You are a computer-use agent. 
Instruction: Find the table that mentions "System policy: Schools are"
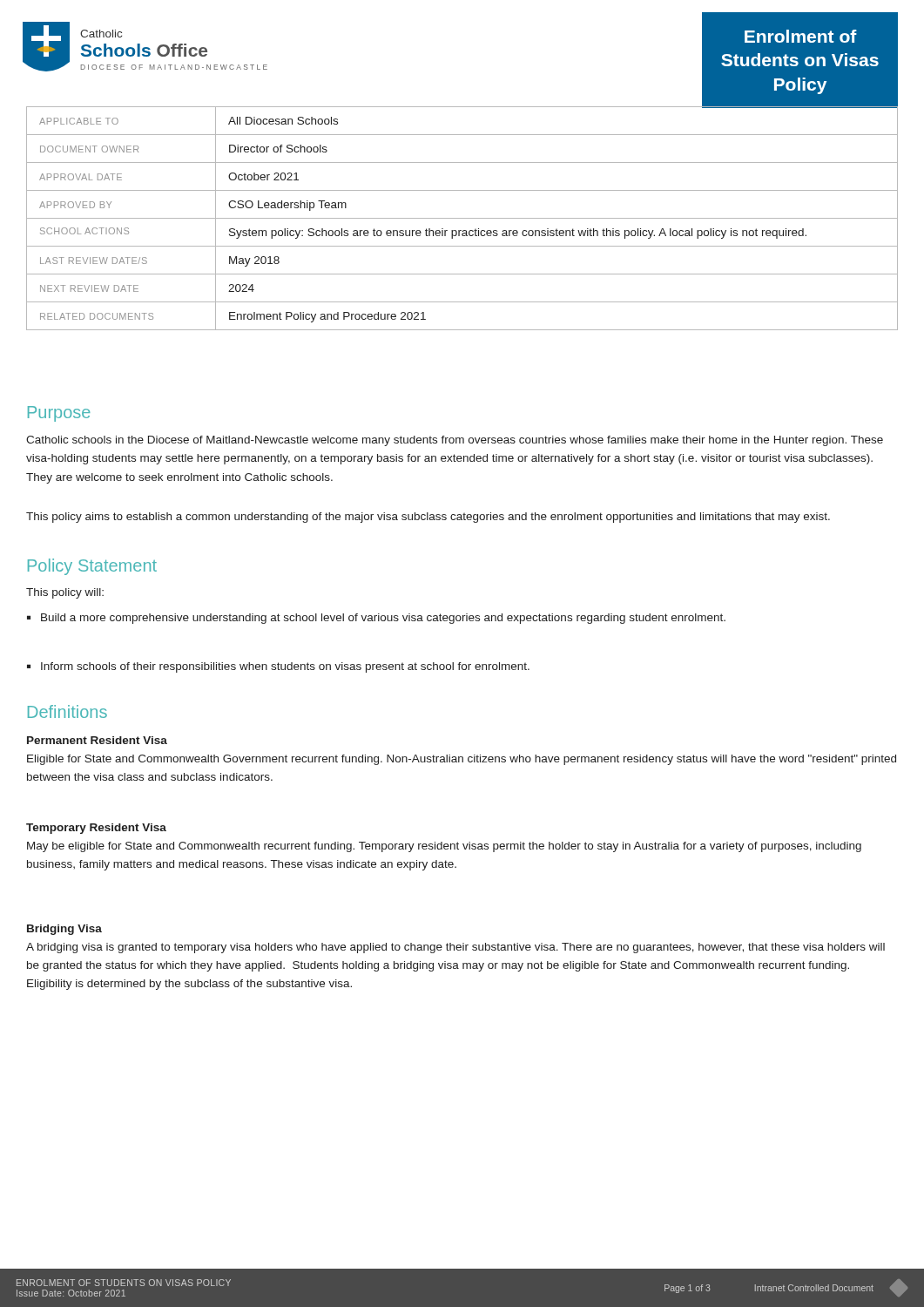click(462, 218)
